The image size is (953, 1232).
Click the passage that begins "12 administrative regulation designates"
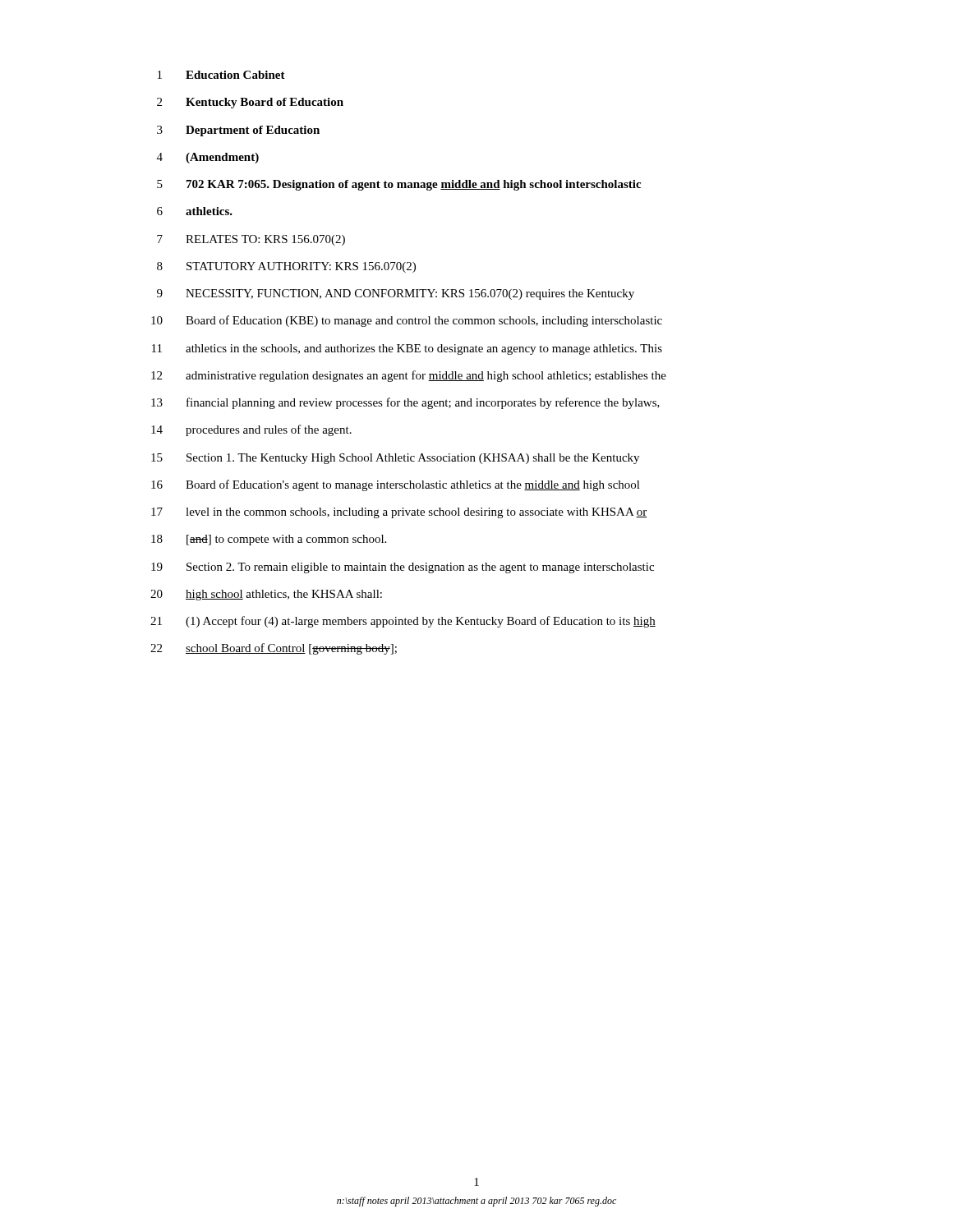tap(476, 376)
